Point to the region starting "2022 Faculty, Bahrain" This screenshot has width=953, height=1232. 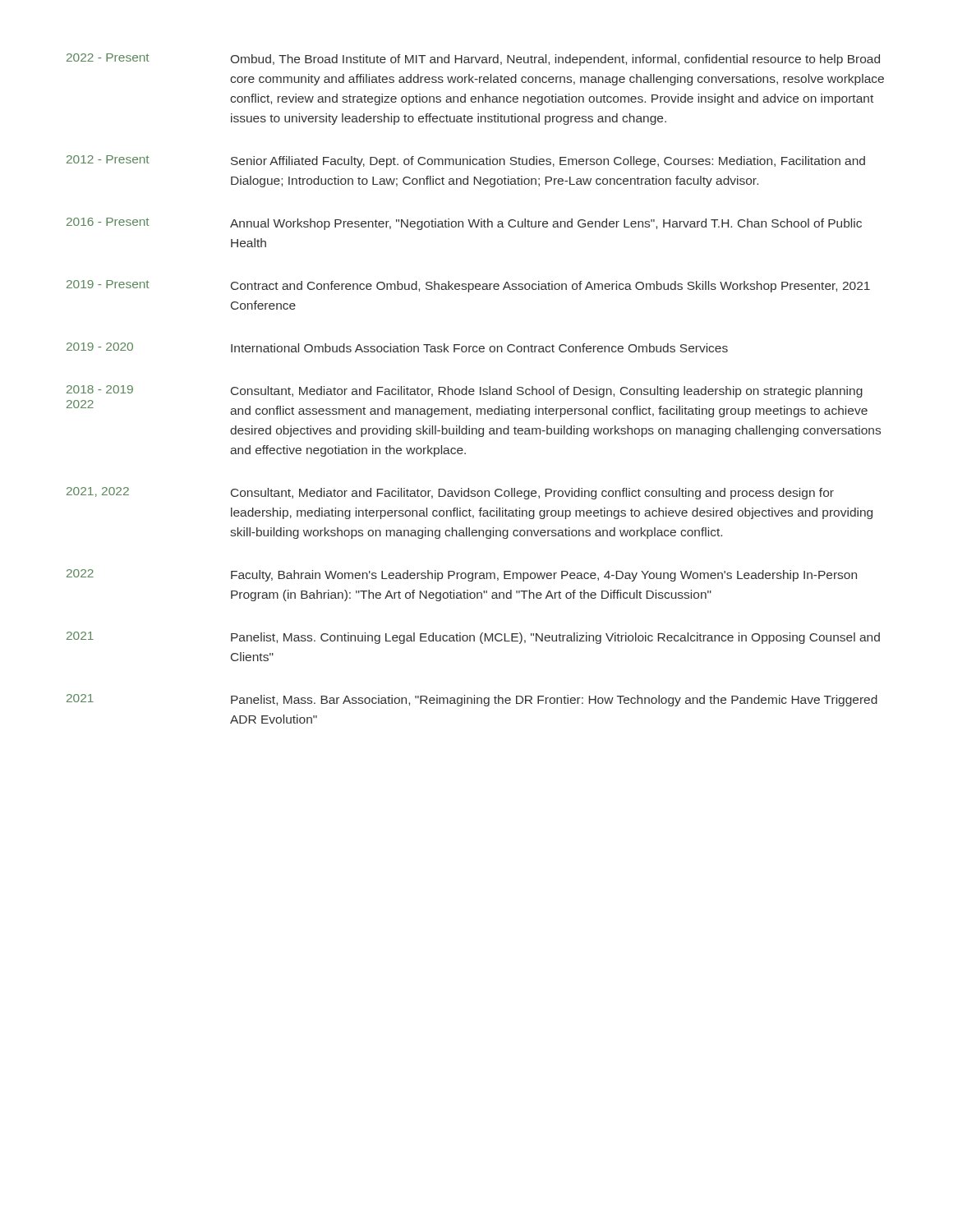(x=476, y=585)
